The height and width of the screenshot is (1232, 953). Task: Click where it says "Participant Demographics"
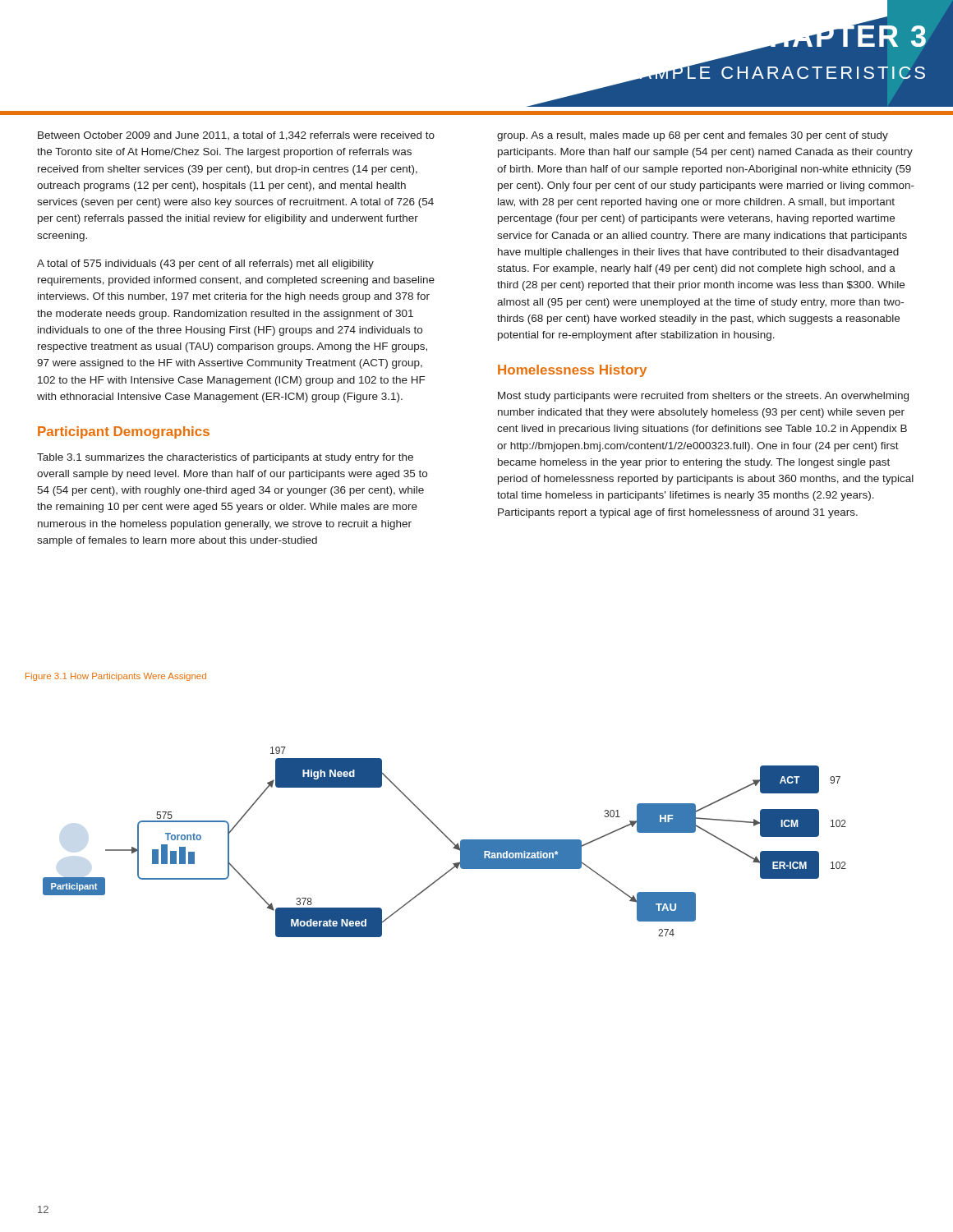click(124, 432)
